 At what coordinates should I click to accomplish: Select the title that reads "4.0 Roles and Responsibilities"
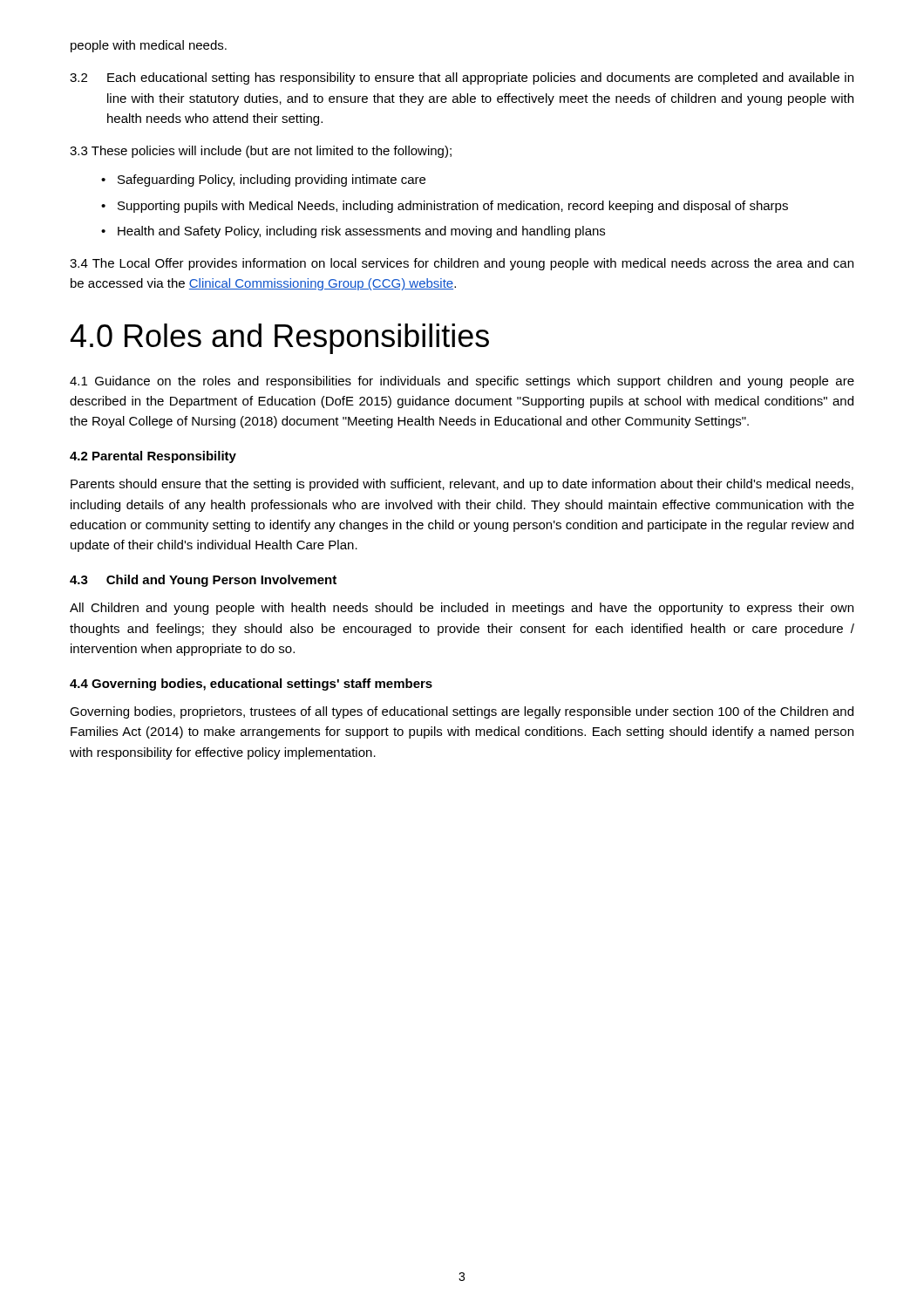click(280, 336)
